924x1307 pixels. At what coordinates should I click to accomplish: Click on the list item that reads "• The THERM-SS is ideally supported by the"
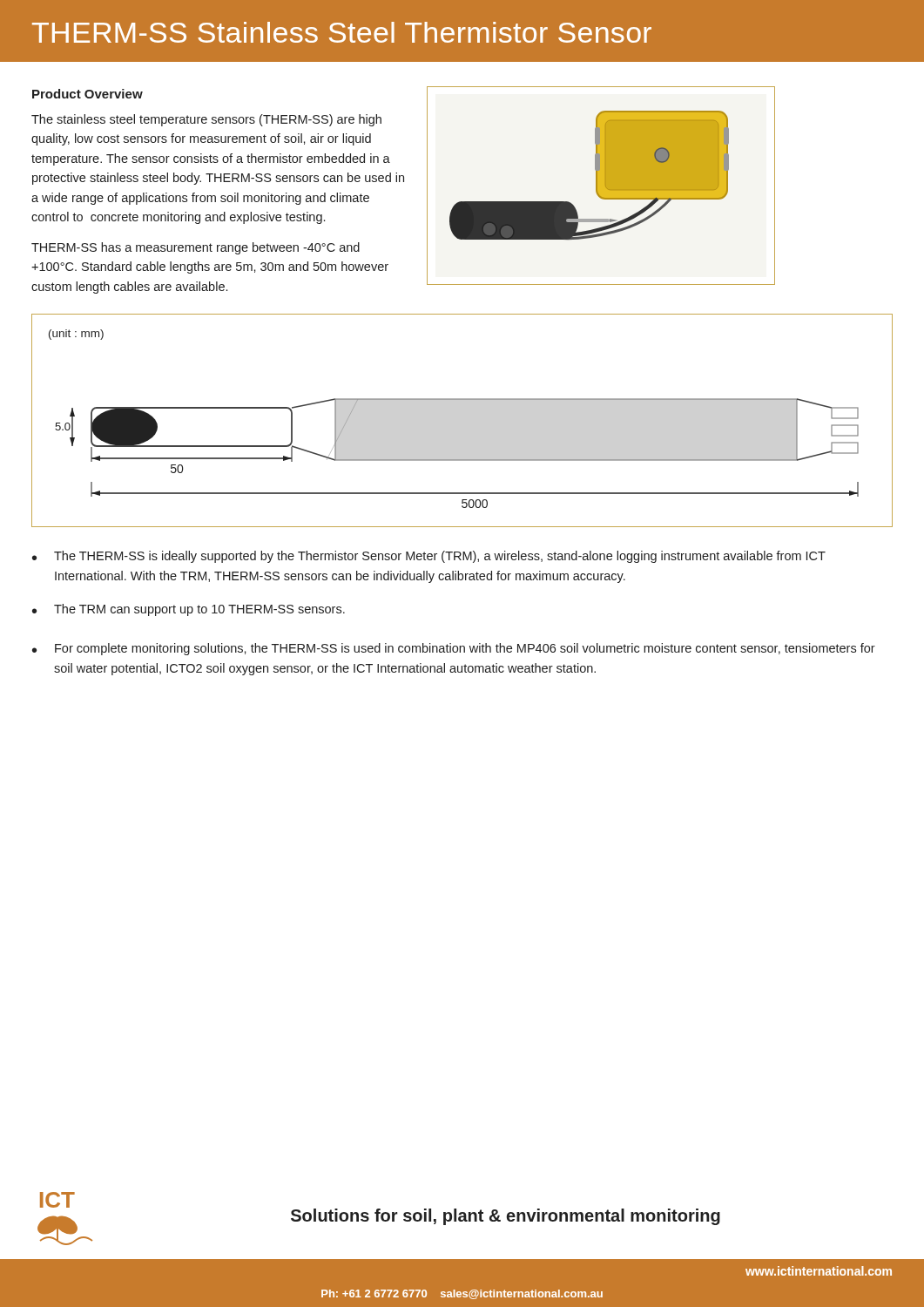(x=462, y=566)
